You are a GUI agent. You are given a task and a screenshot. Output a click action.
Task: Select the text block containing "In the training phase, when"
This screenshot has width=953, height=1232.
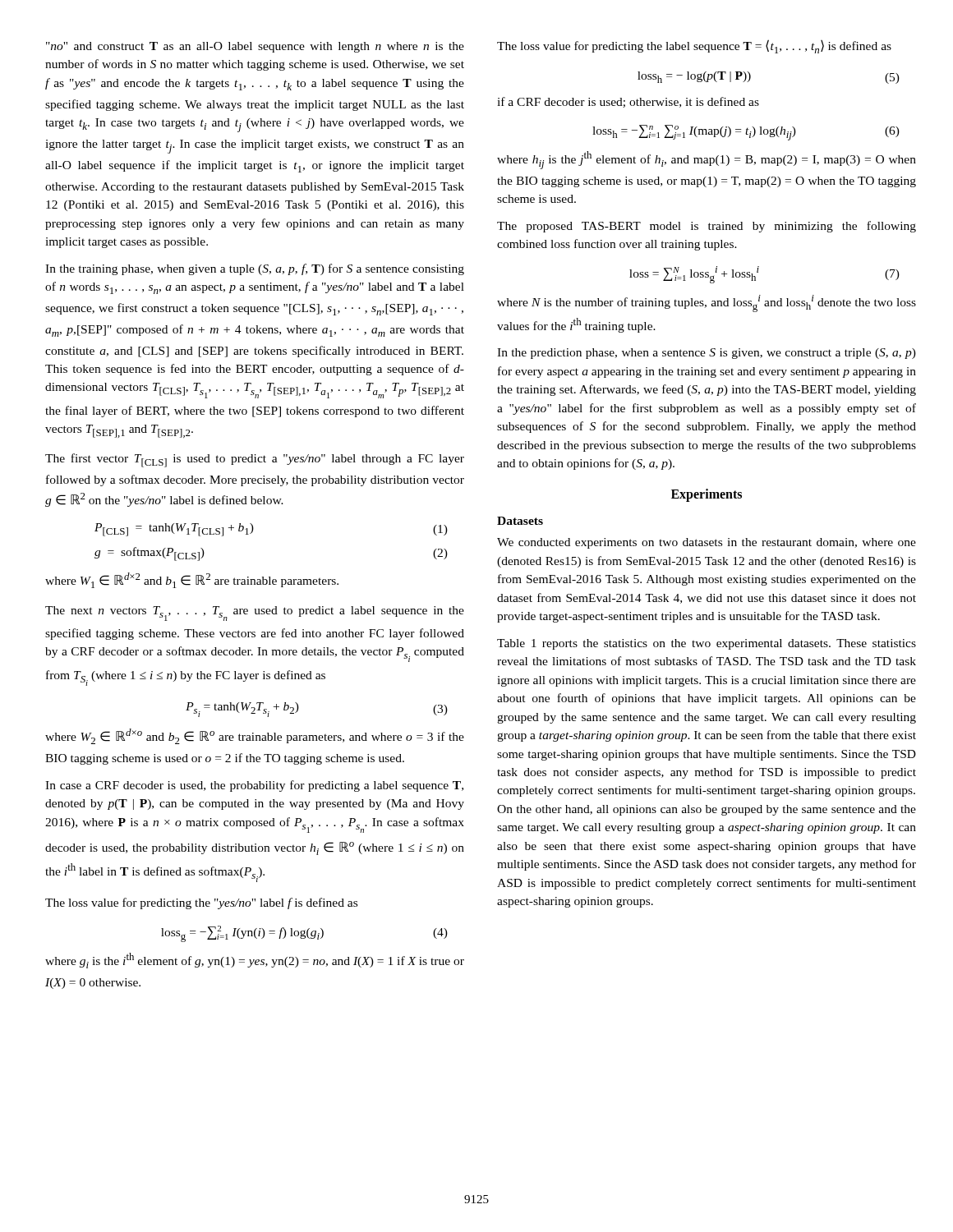click(255, 350)
